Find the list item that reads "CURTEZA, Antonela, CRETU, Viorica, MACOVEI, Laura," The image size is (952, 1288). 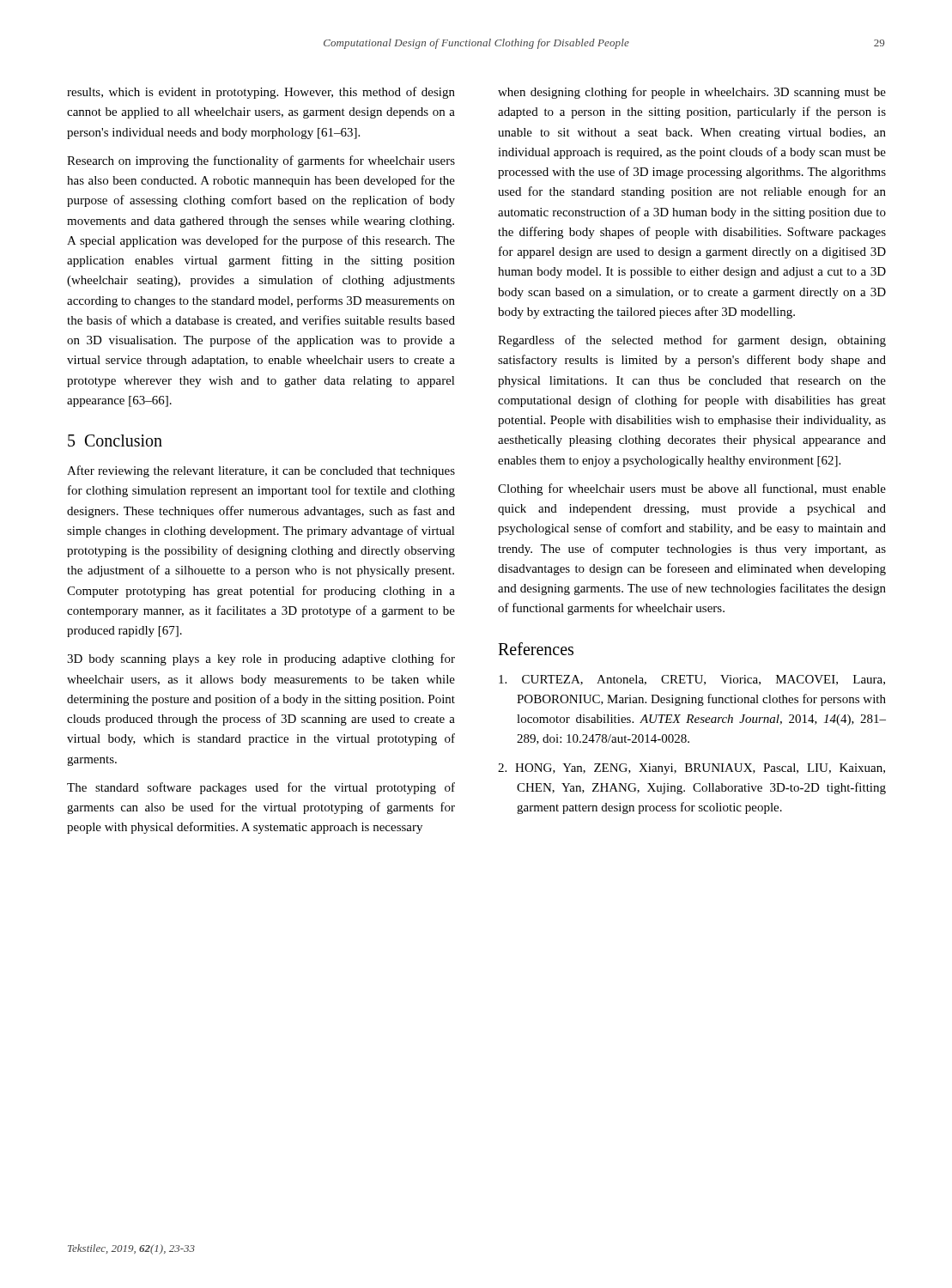point(692,709)
